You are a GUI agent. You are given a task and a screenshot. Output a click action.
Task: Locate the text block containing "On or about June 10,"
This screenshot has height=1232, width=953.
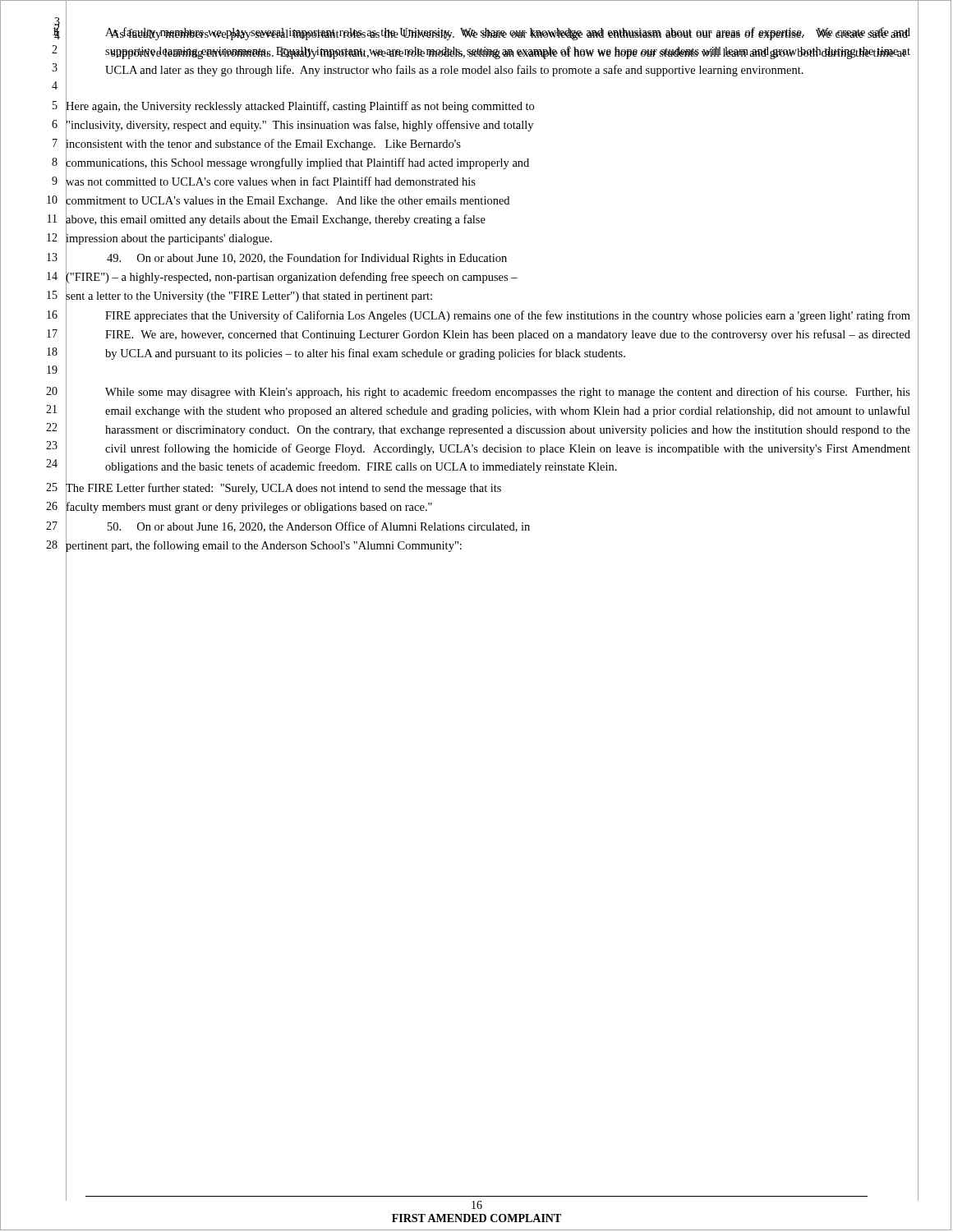307,258
